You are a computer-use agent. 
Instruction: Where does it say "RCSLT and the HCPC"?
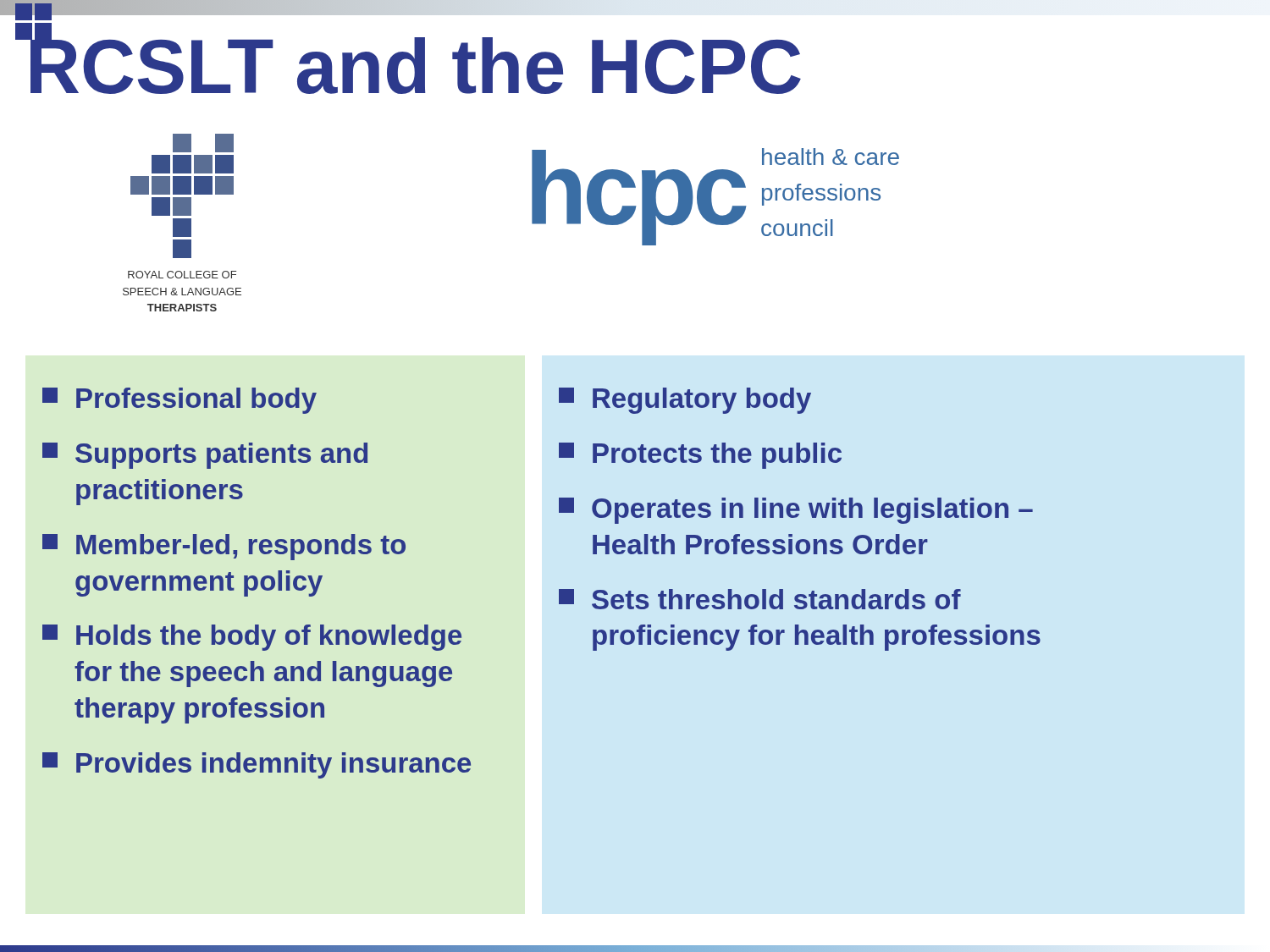(414, 67)
